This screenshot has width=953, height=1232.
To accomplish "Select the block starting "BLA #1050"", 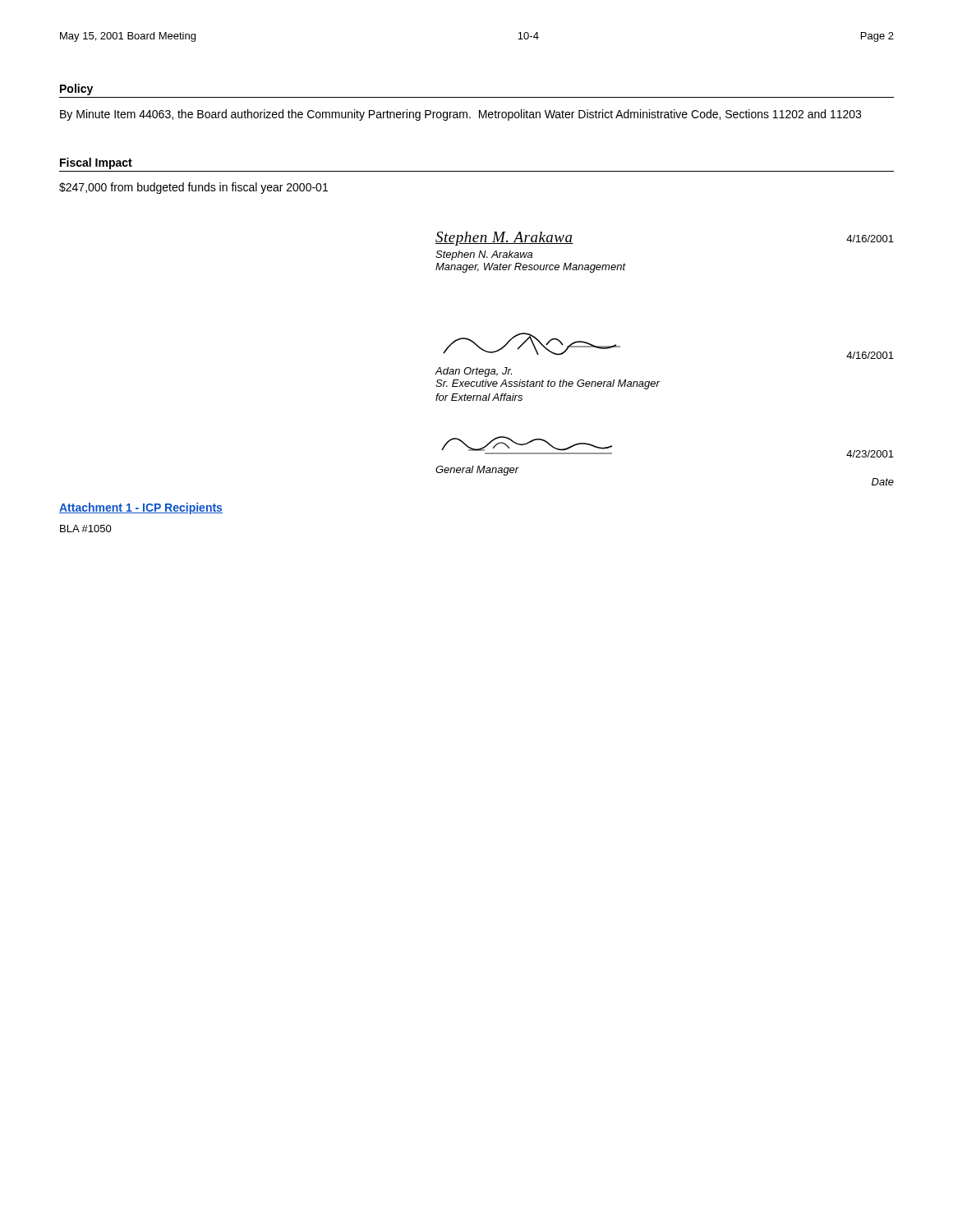I will pos(85,529).
